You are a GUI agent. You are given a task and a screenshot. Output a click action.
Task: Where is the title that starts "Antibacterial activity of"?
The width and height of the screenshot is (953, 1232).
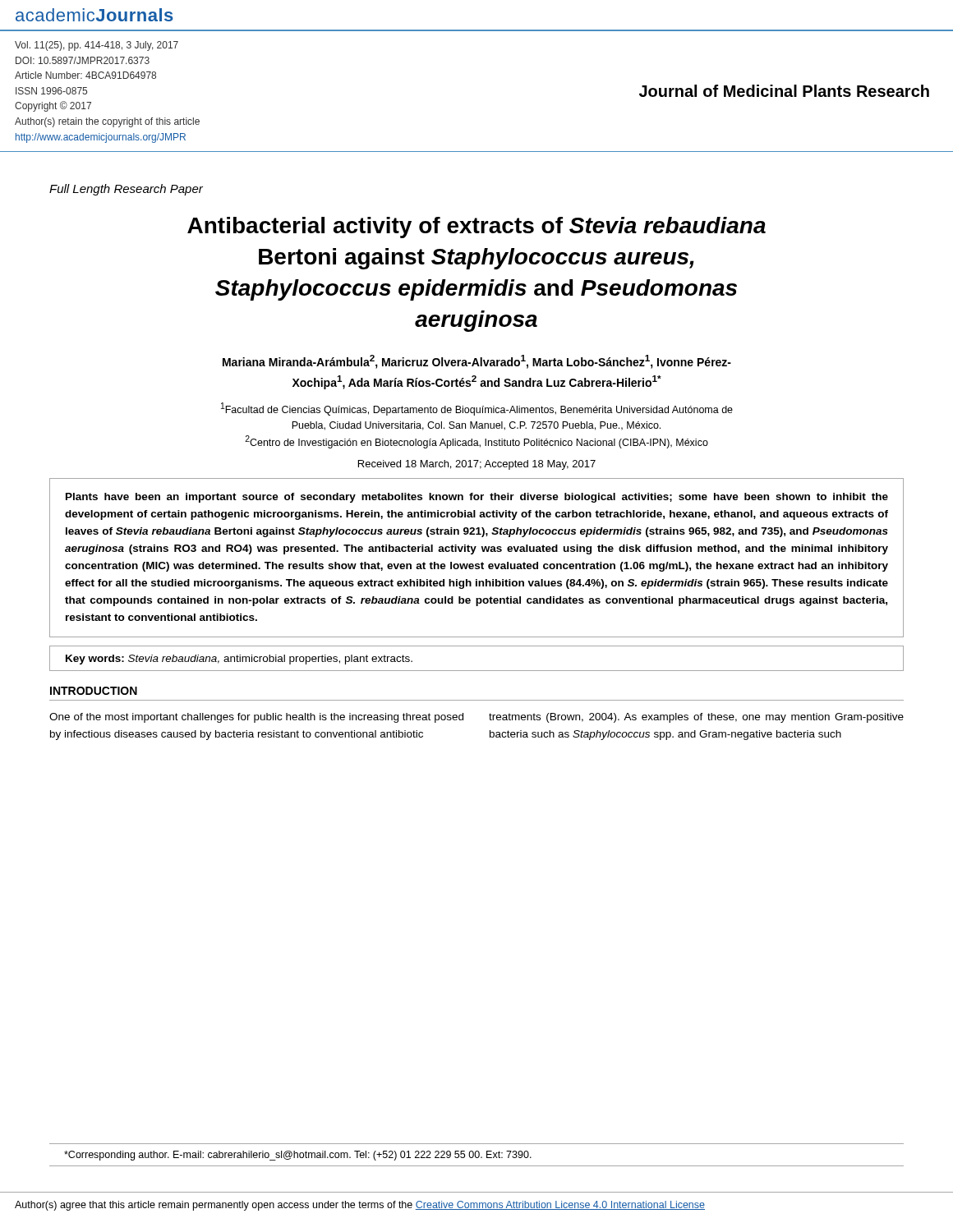pos(476,272)
